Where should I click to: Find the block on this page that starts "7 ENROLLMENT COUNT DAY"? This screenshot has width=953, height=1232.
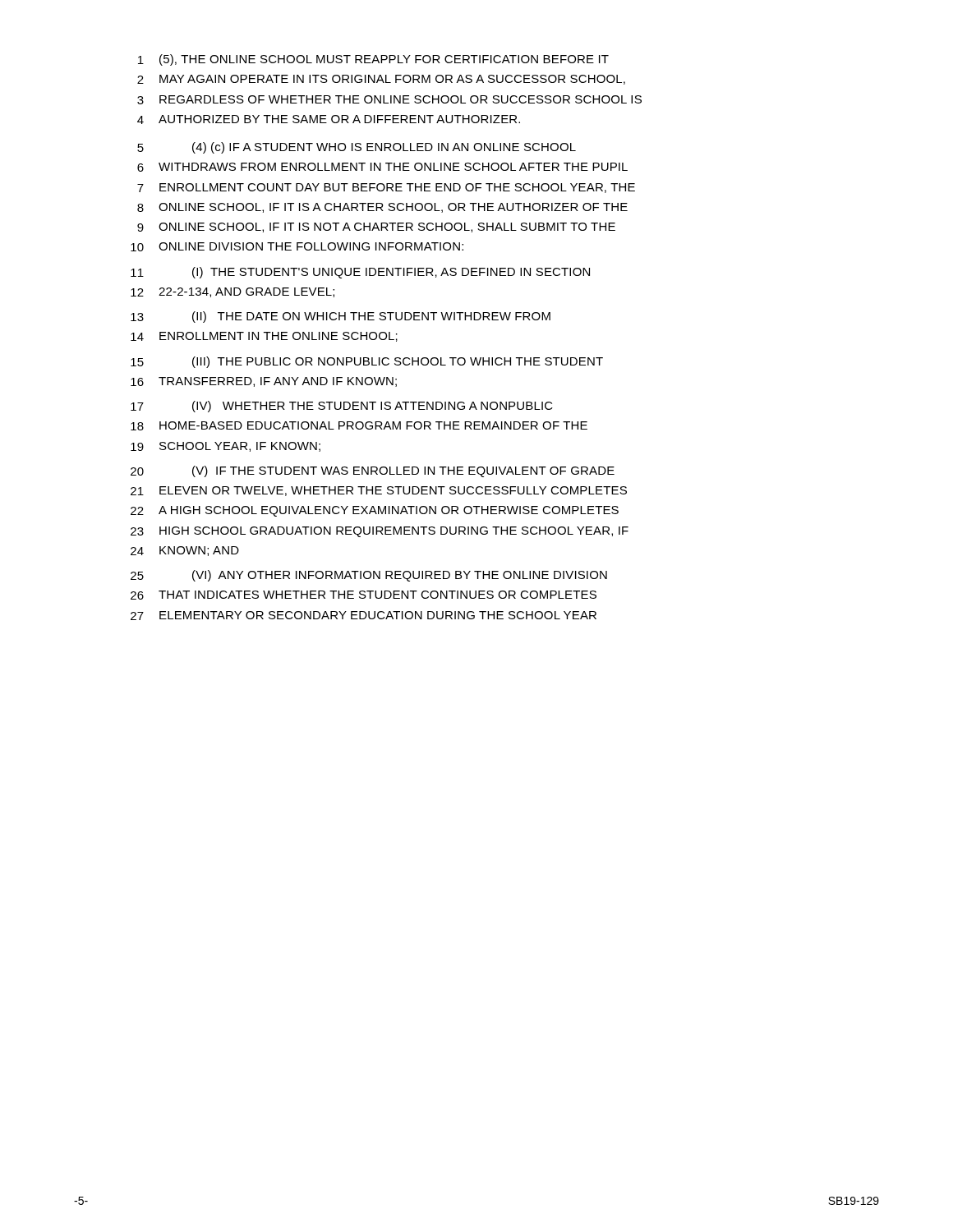click(493, 187)
